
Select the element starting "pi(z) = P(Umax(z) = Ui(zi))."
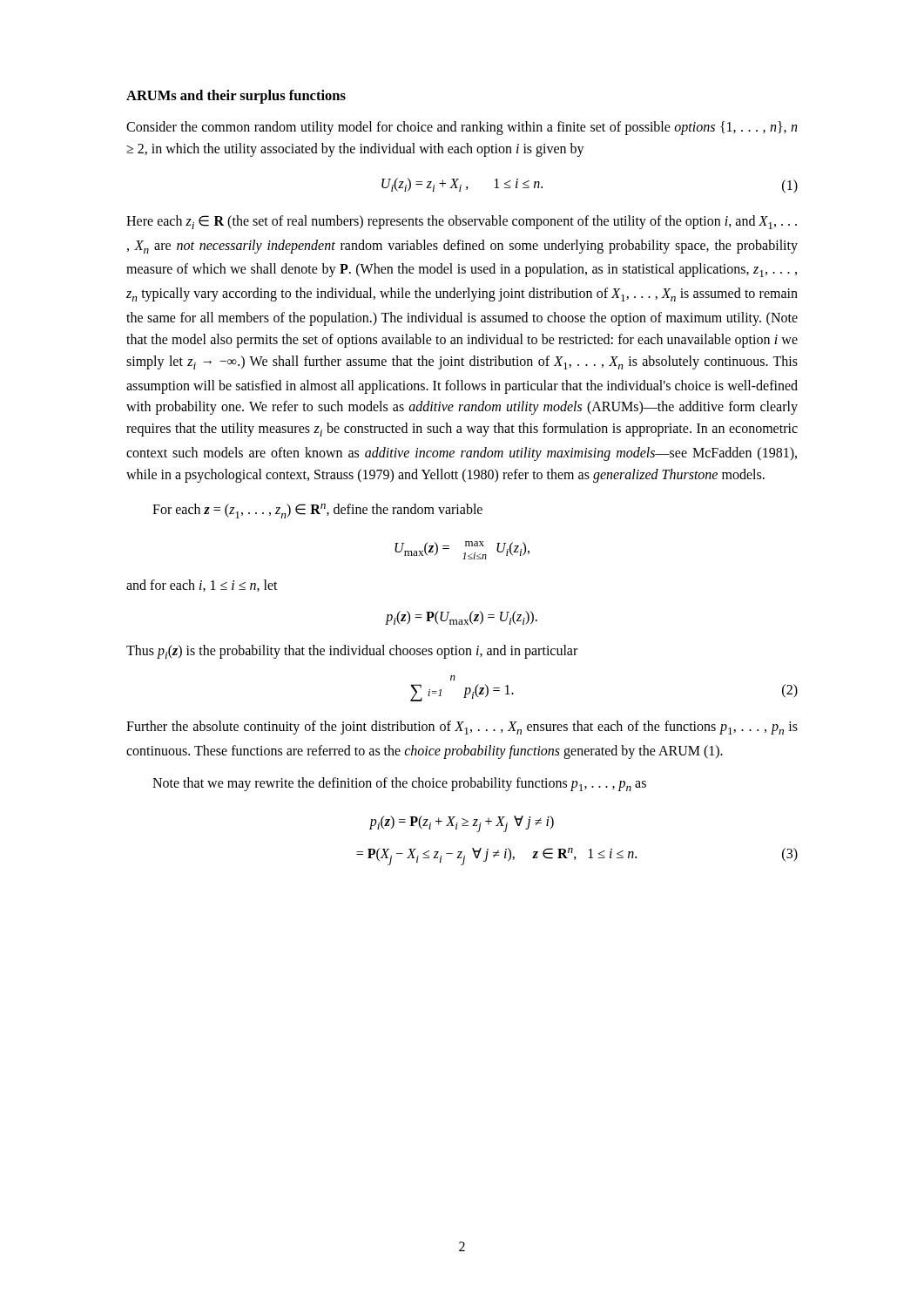tap(462, 618)
